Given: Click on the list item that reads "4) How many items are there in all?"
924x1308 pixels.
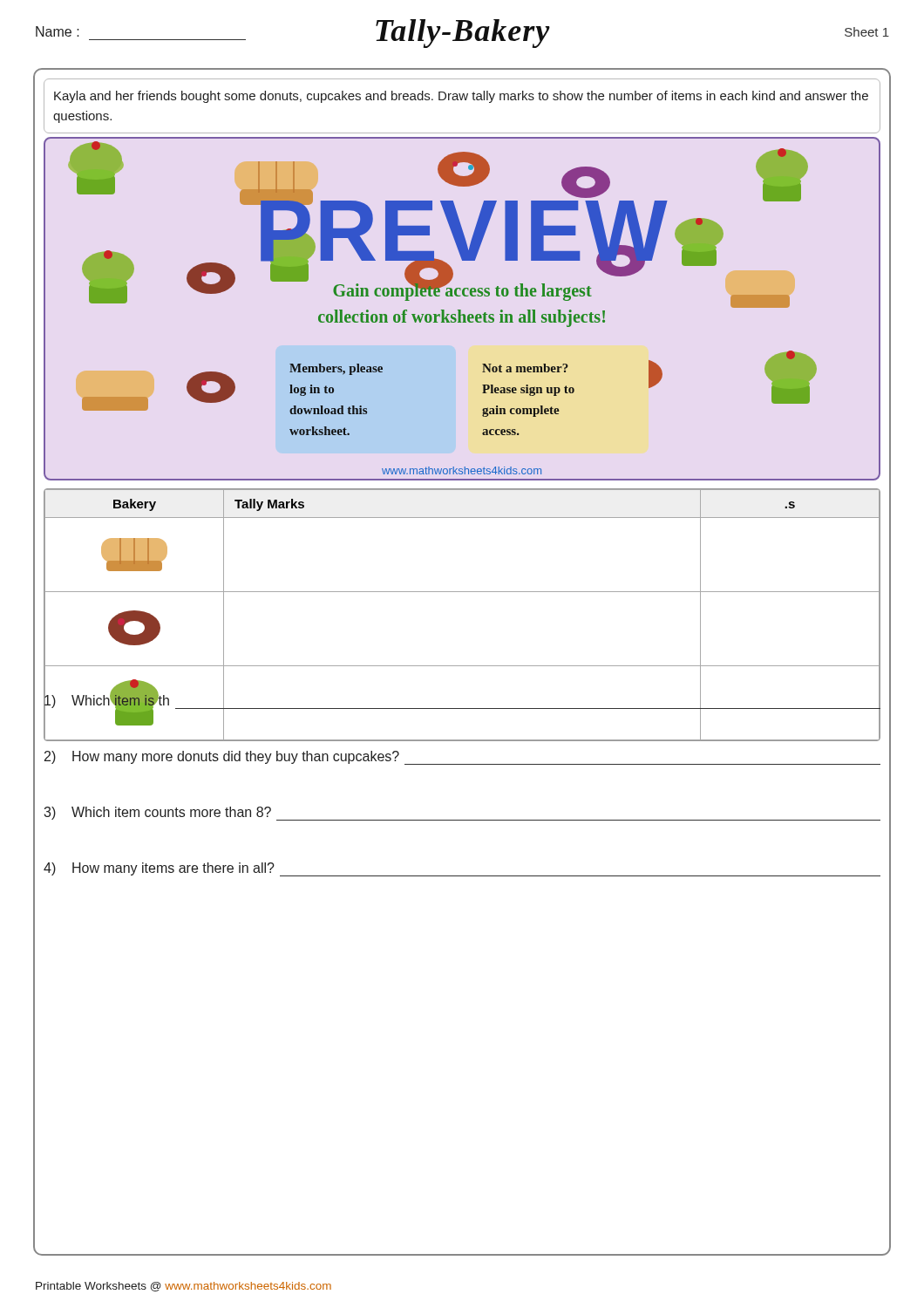Looking at the screenshot, I should pyautogui.click(x=462, y=868).
